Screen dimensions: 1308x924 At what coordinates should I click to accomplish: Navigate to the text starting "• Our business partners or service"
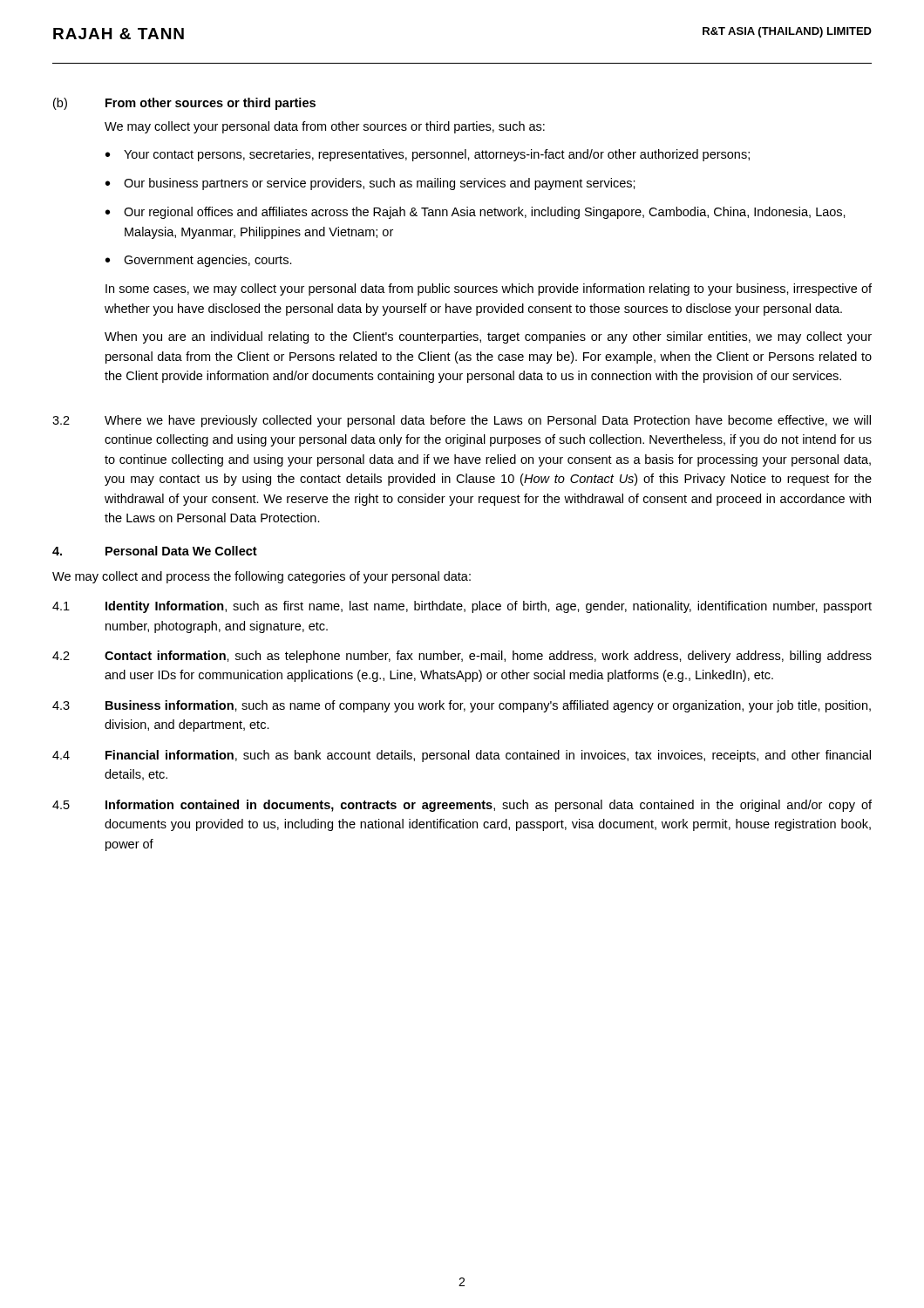tap(488, 184)
